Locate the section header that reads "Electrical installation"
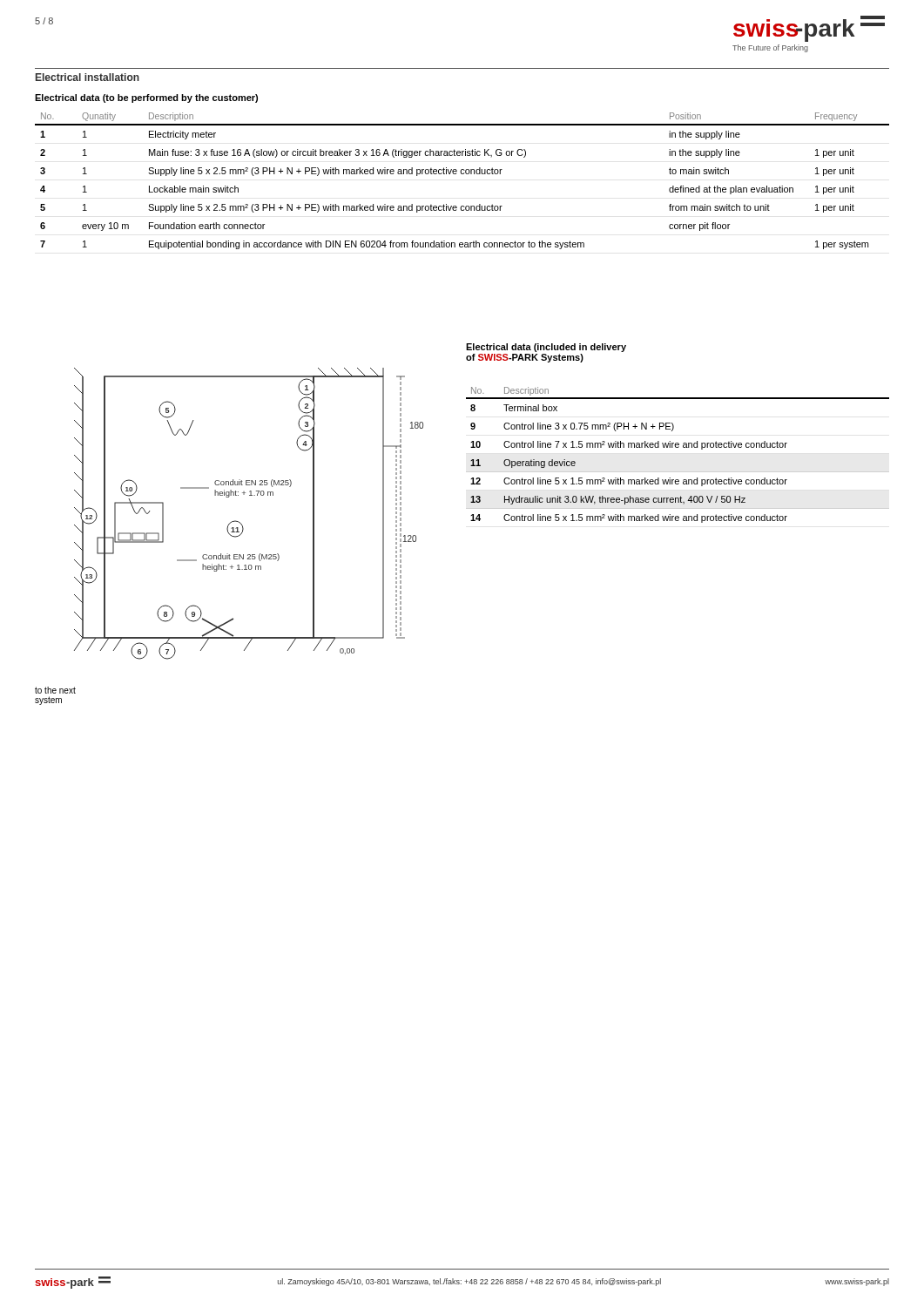The height and width of the screenshot is (1307, 924). 87,78
